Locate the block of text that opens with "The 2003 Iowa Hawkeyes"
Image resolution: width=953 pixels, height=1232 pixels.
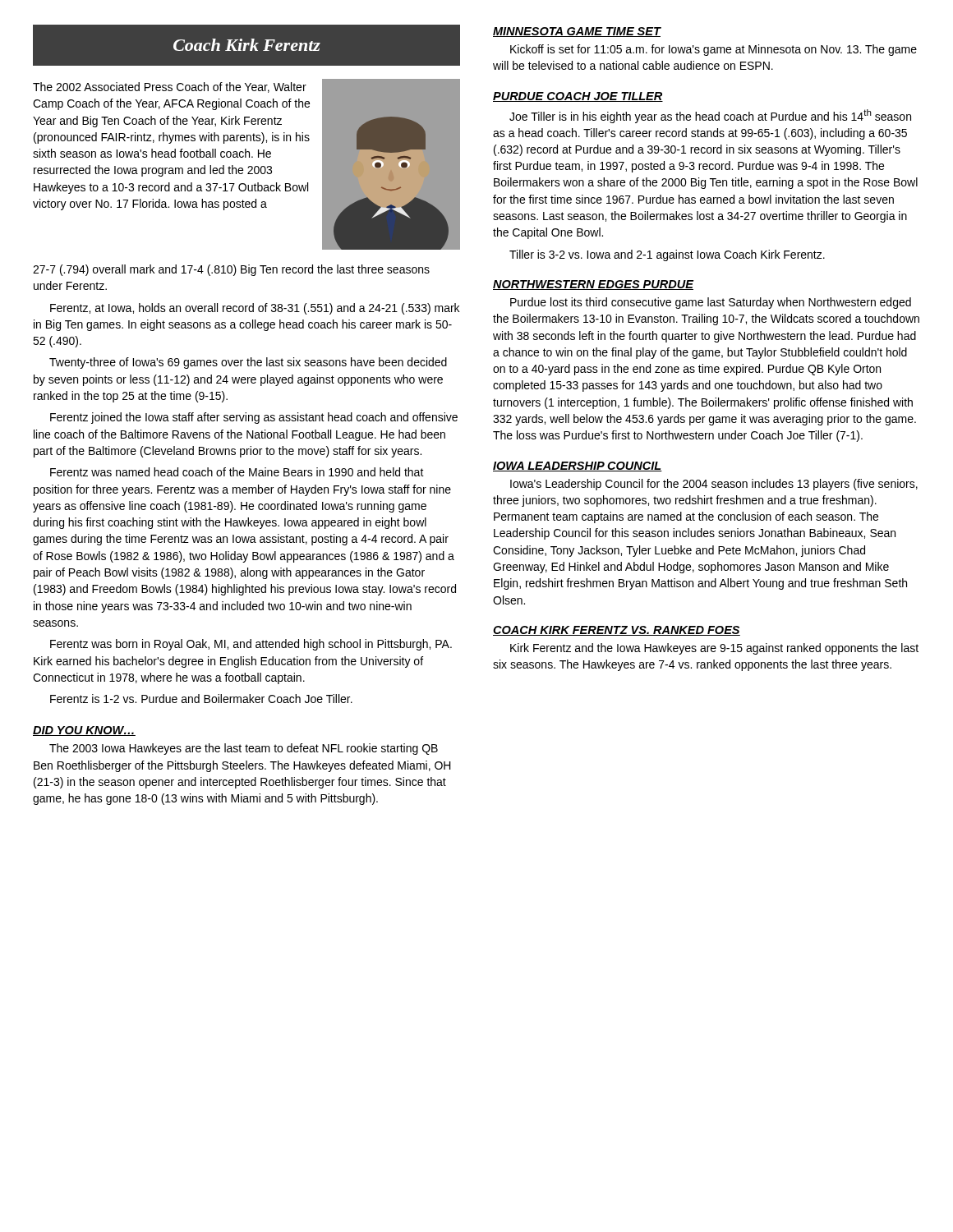(246, 774)
